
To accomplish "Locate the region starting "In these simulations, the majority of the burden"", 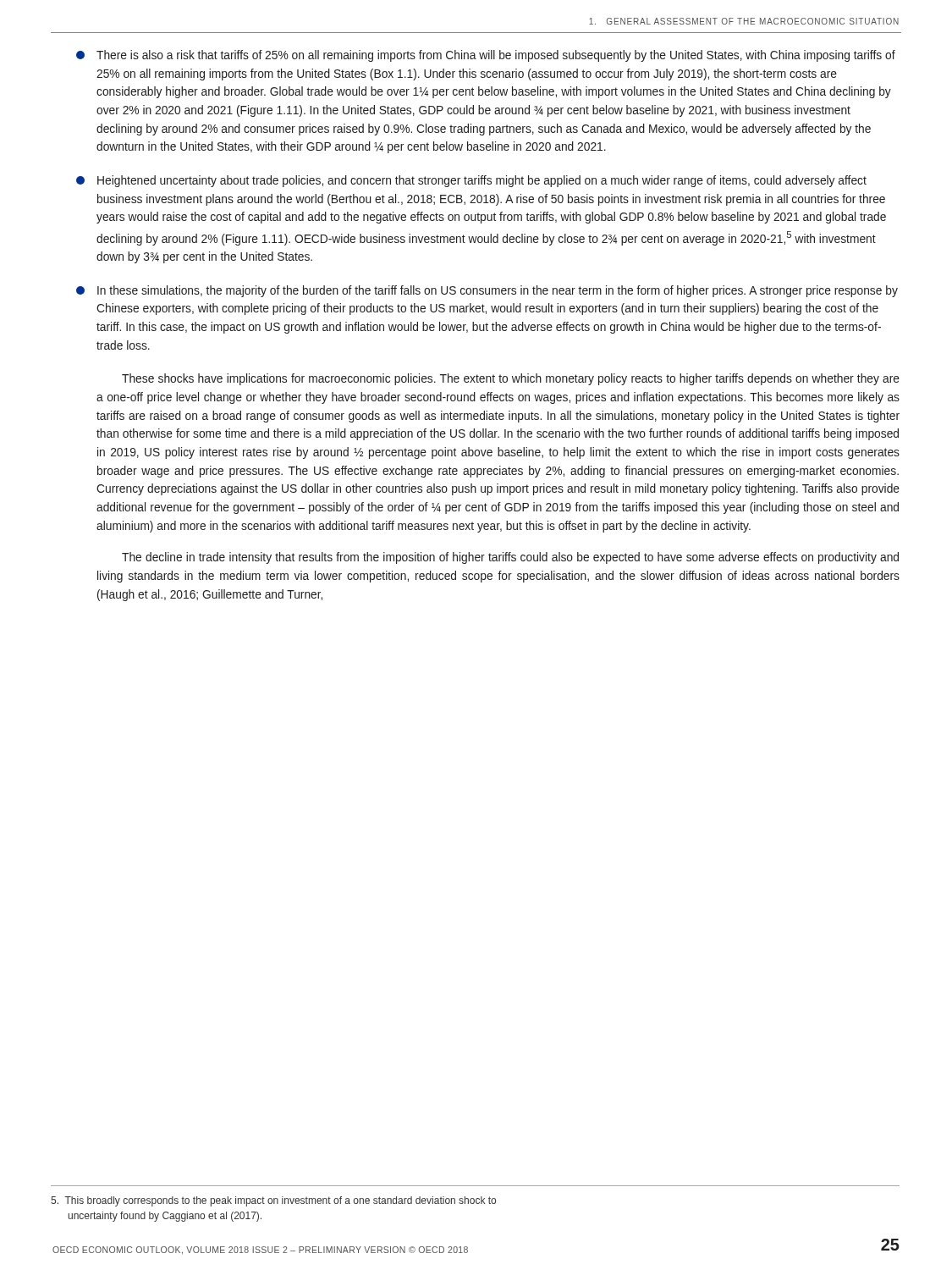I will (488, 318).
